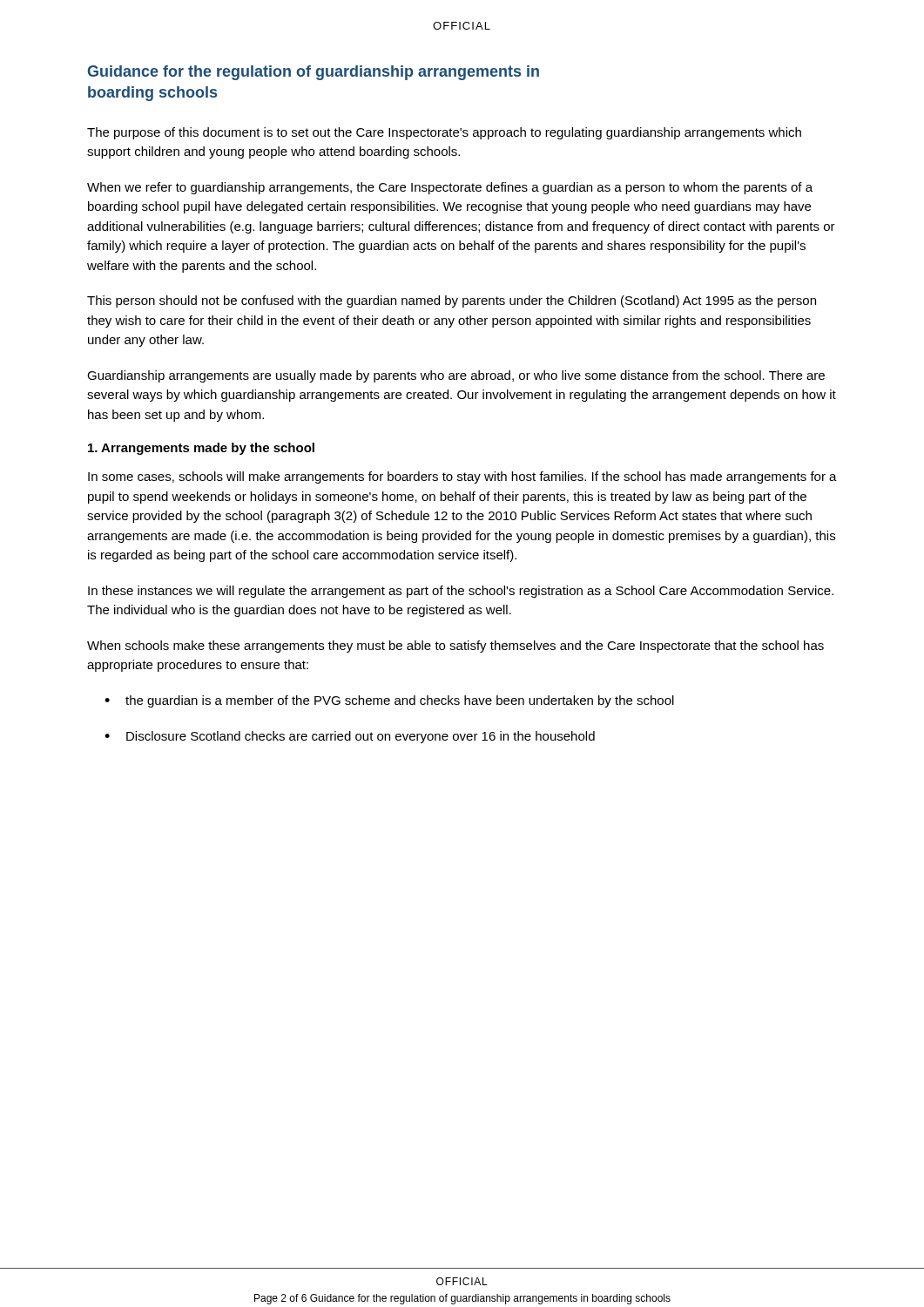Navigate to the element starting "1. Arrangements made"
This screenshot has height=1307, width=924.
tap(201, 448)
